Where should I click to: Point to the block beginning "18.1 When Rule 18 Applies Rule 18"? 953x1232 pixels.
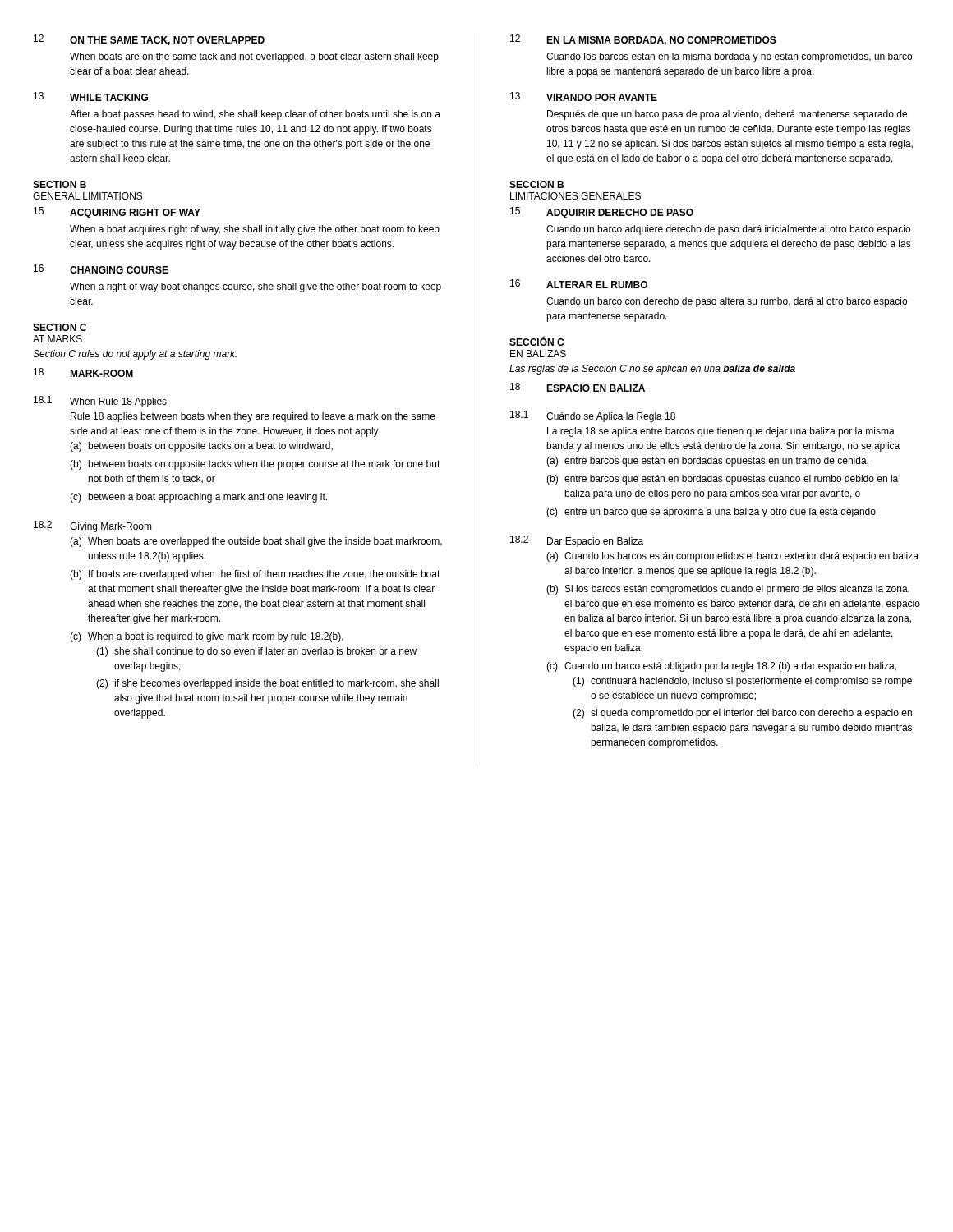[238, 451]
